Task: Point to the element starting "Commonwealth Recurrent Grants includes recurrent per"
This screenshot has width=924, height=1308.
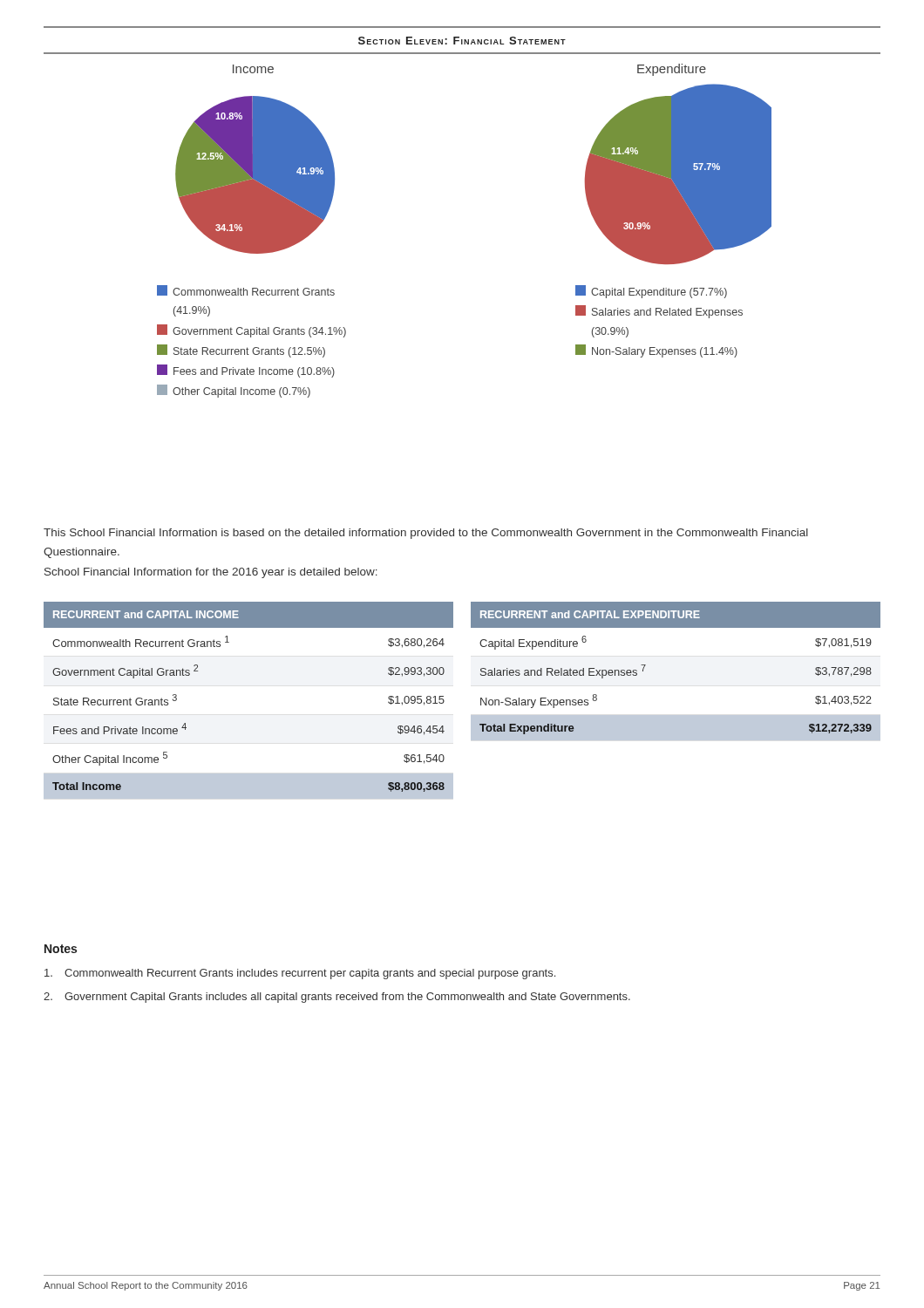Action: 300,973
